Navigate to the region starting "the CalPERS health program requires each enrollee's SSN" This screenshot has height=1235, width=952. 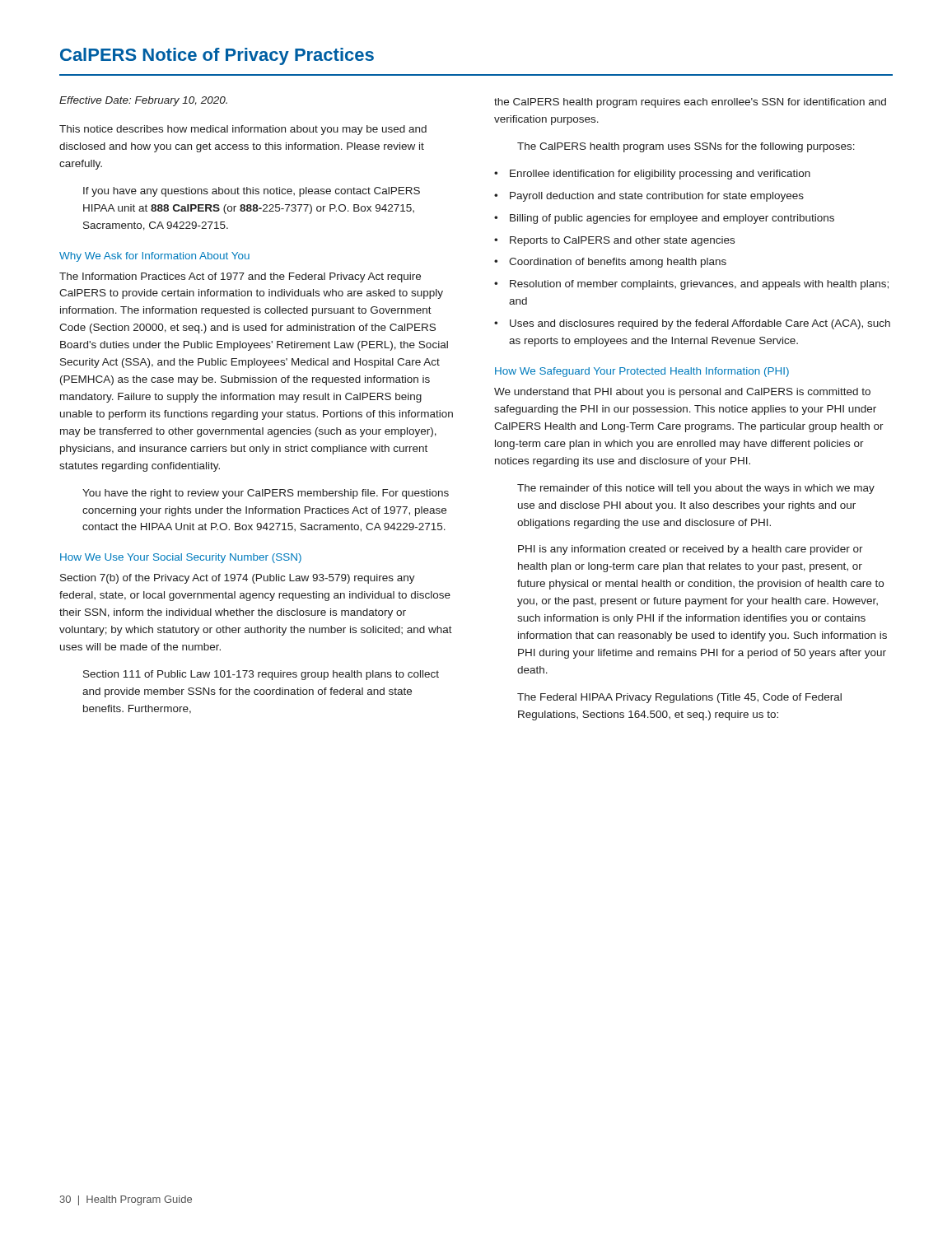693,111
